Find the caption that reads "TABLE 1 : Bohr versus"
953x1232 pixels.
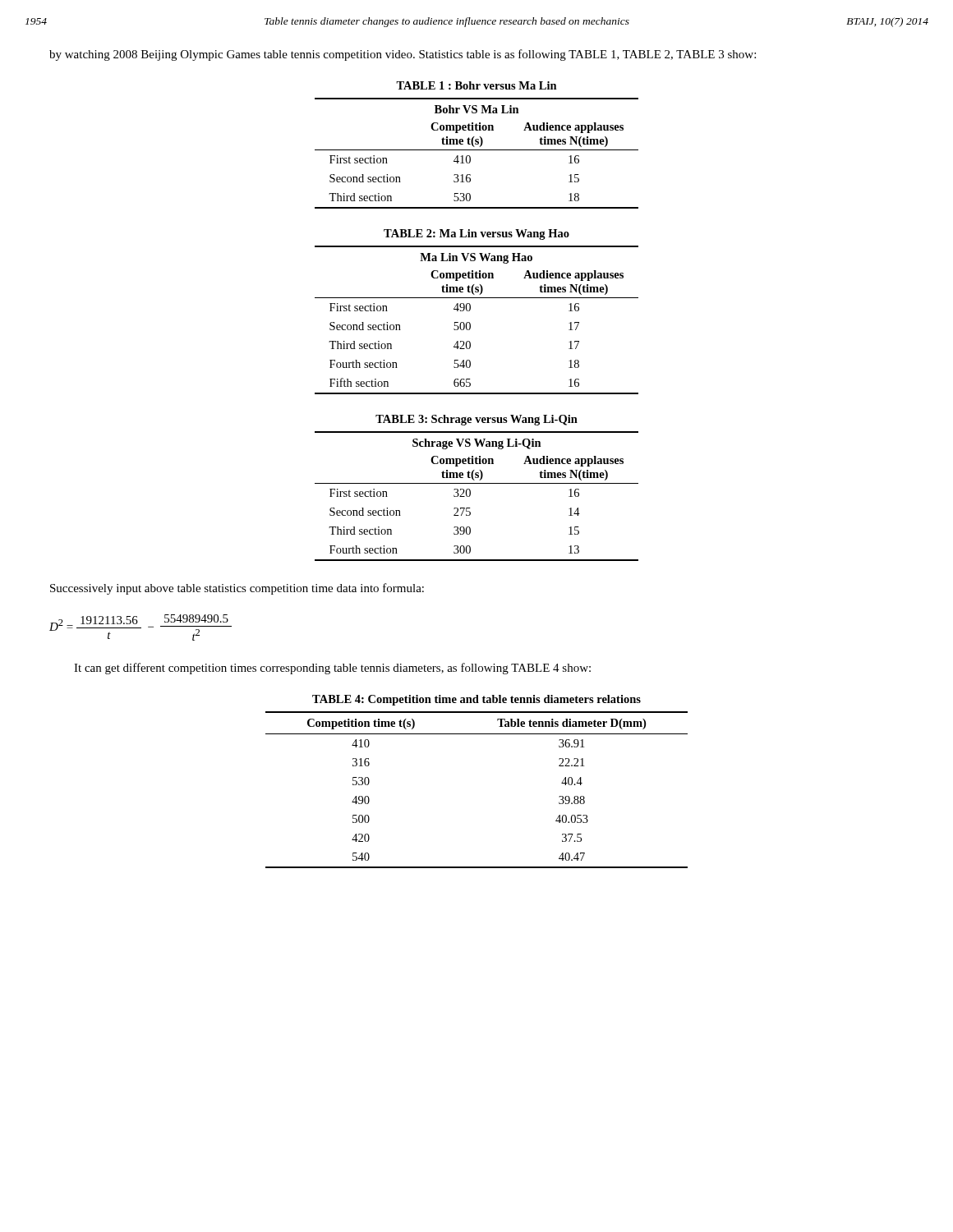click(476, 85)
